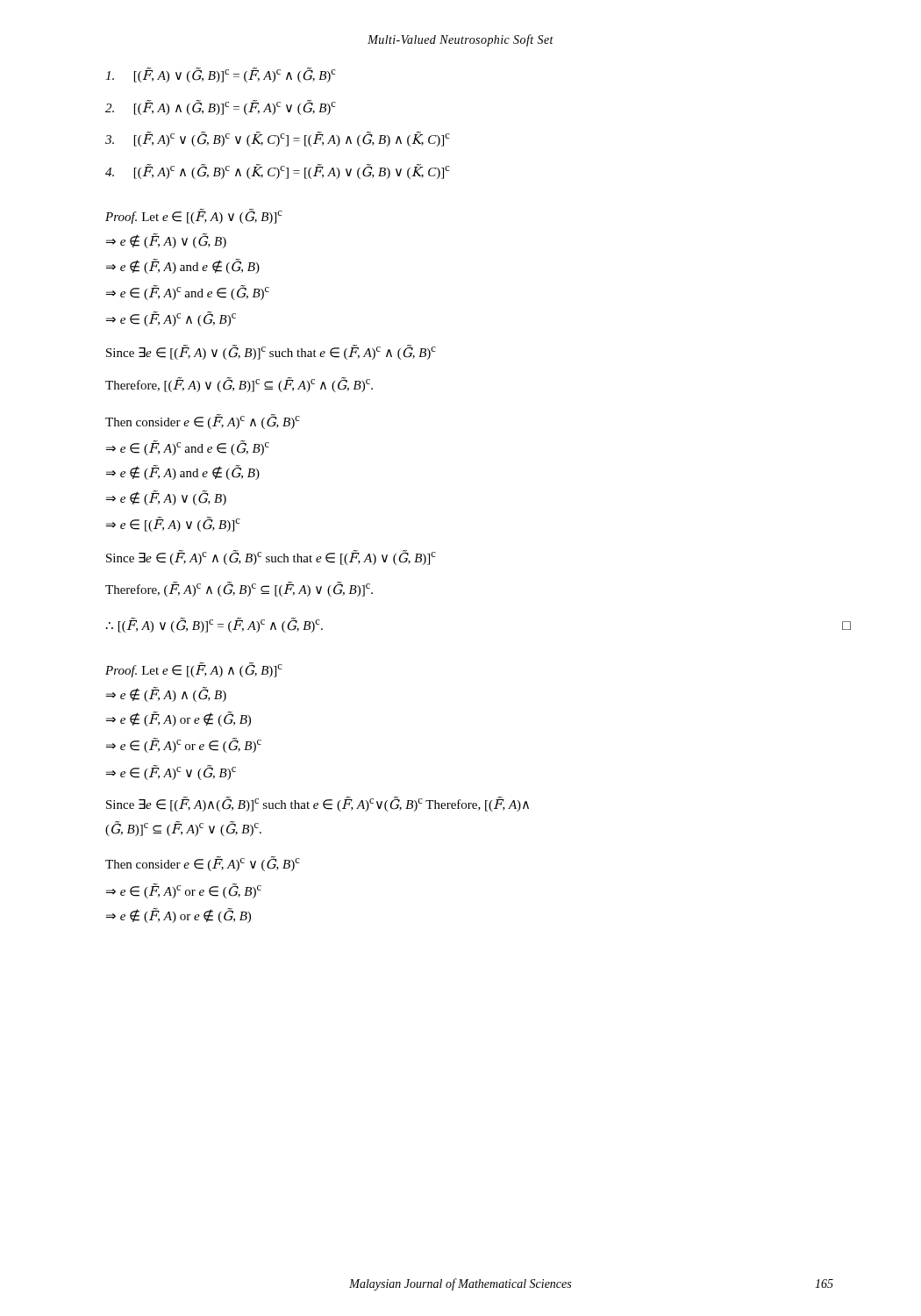This screenshot has height=1316, width=921.
Task: Find the block on this page that starts "Proof. Let e ∈ [(F̃, A) ∧"
Action: [194, 670]
